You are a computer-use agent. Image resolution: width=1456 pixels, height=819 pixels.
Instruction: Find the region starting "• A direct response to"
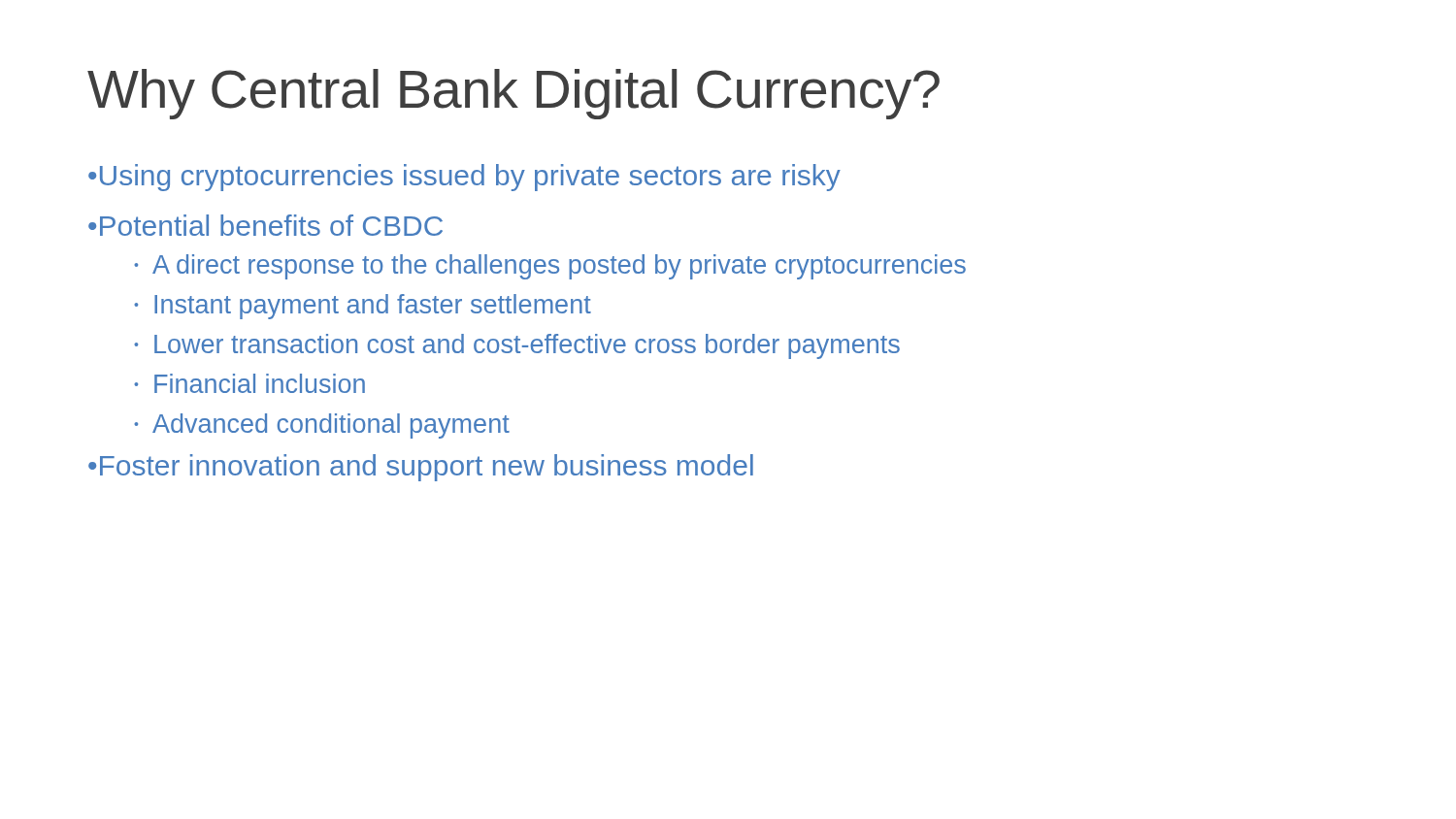pyautogui.click(x=751, y=266)
